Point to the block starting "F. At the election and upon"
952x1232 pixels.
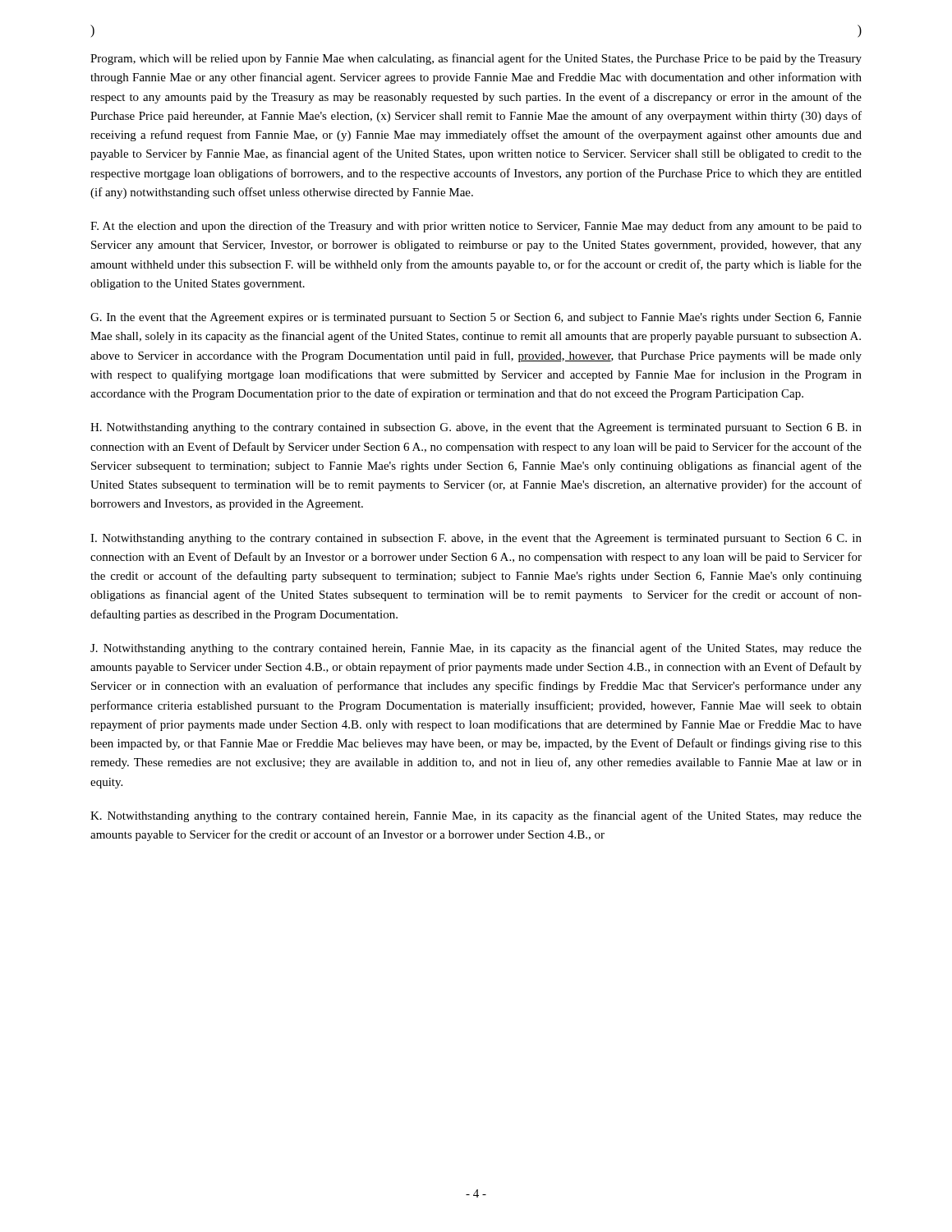[x=476, y=255]
